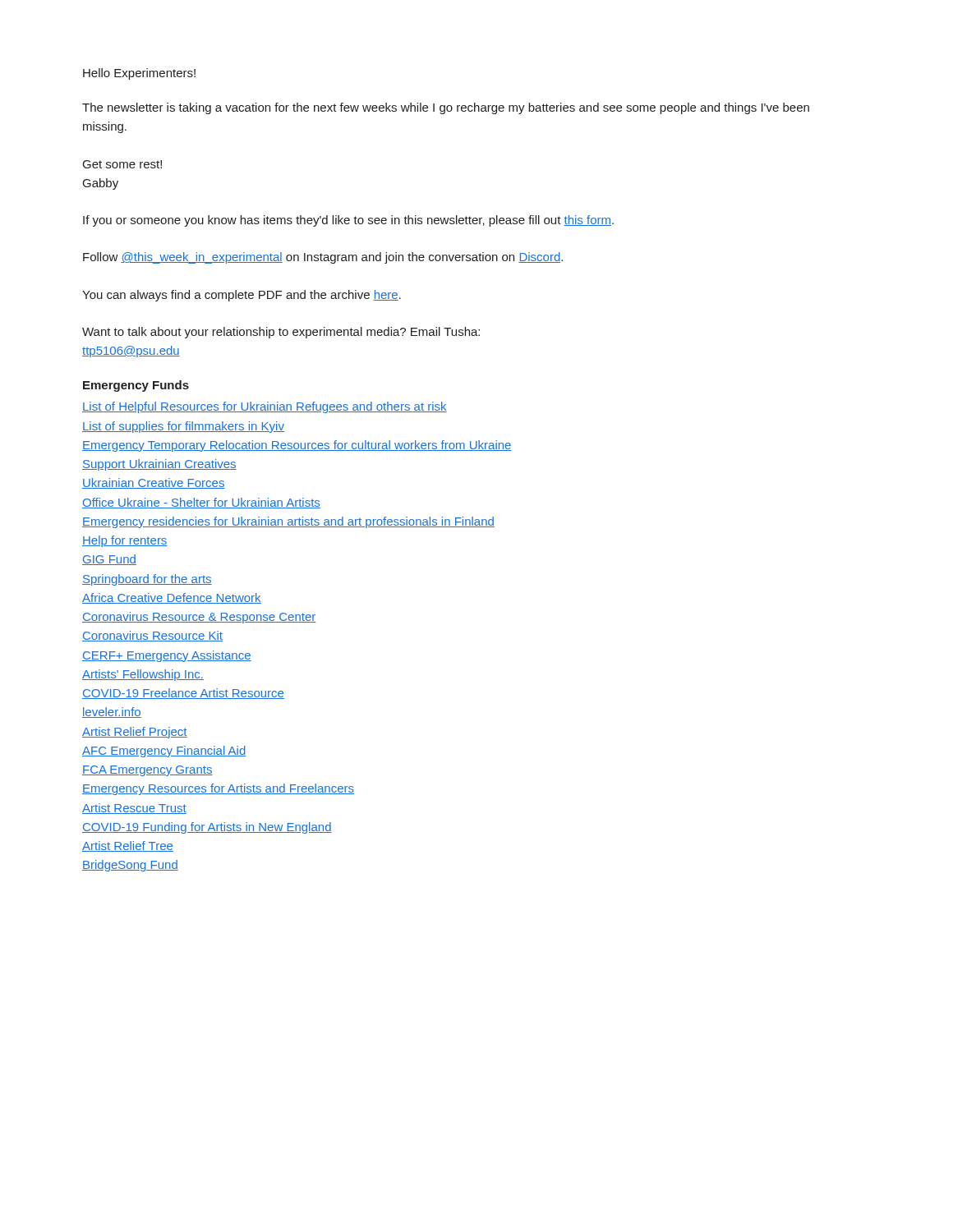Select the list item with the text "Artists' Fellowship Inc."
Image resolution: width=953 pixels, height=1232 pixels.
click(143, 674)
